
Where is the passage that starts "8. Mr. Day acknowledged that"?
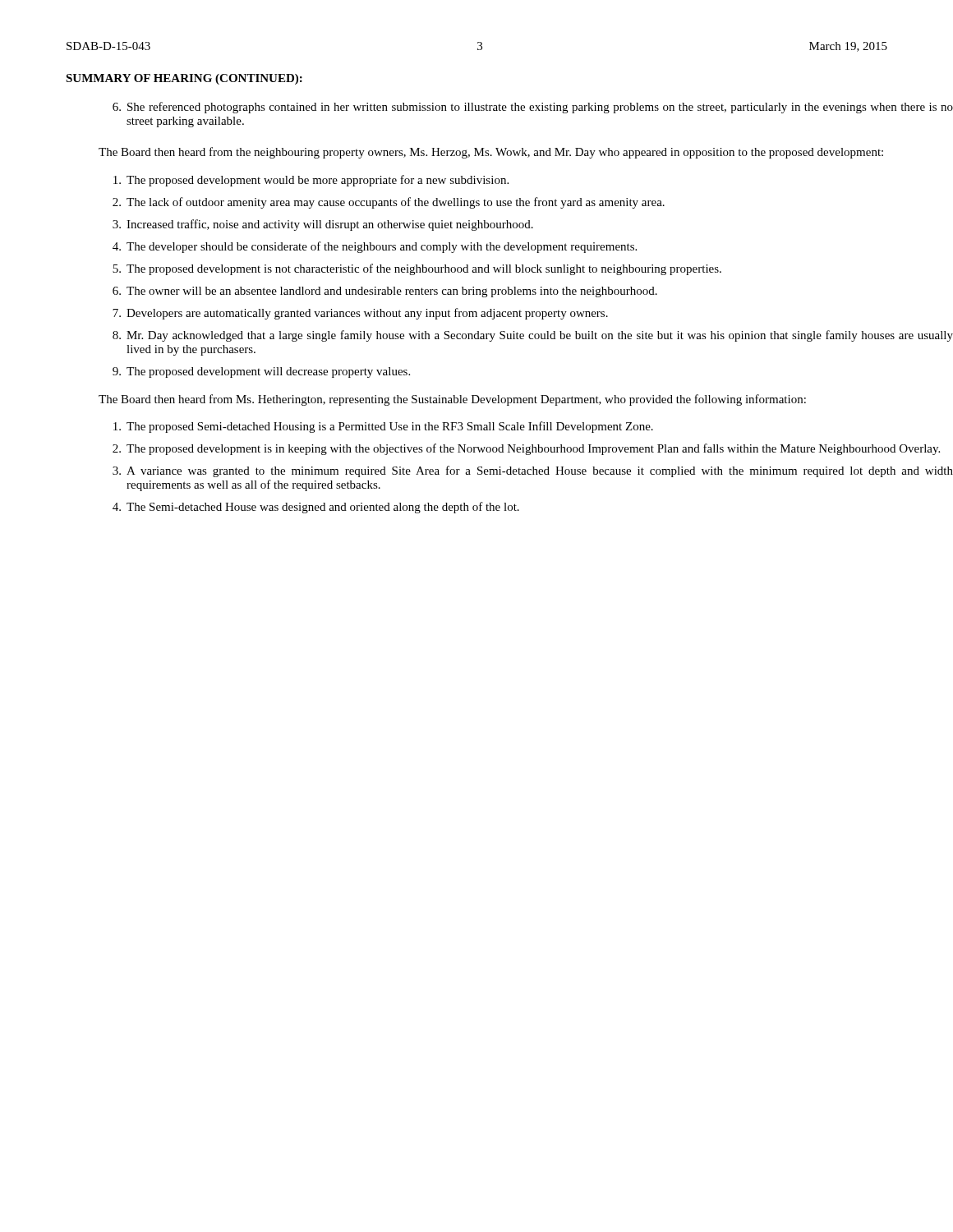click(x=526, y=342)
